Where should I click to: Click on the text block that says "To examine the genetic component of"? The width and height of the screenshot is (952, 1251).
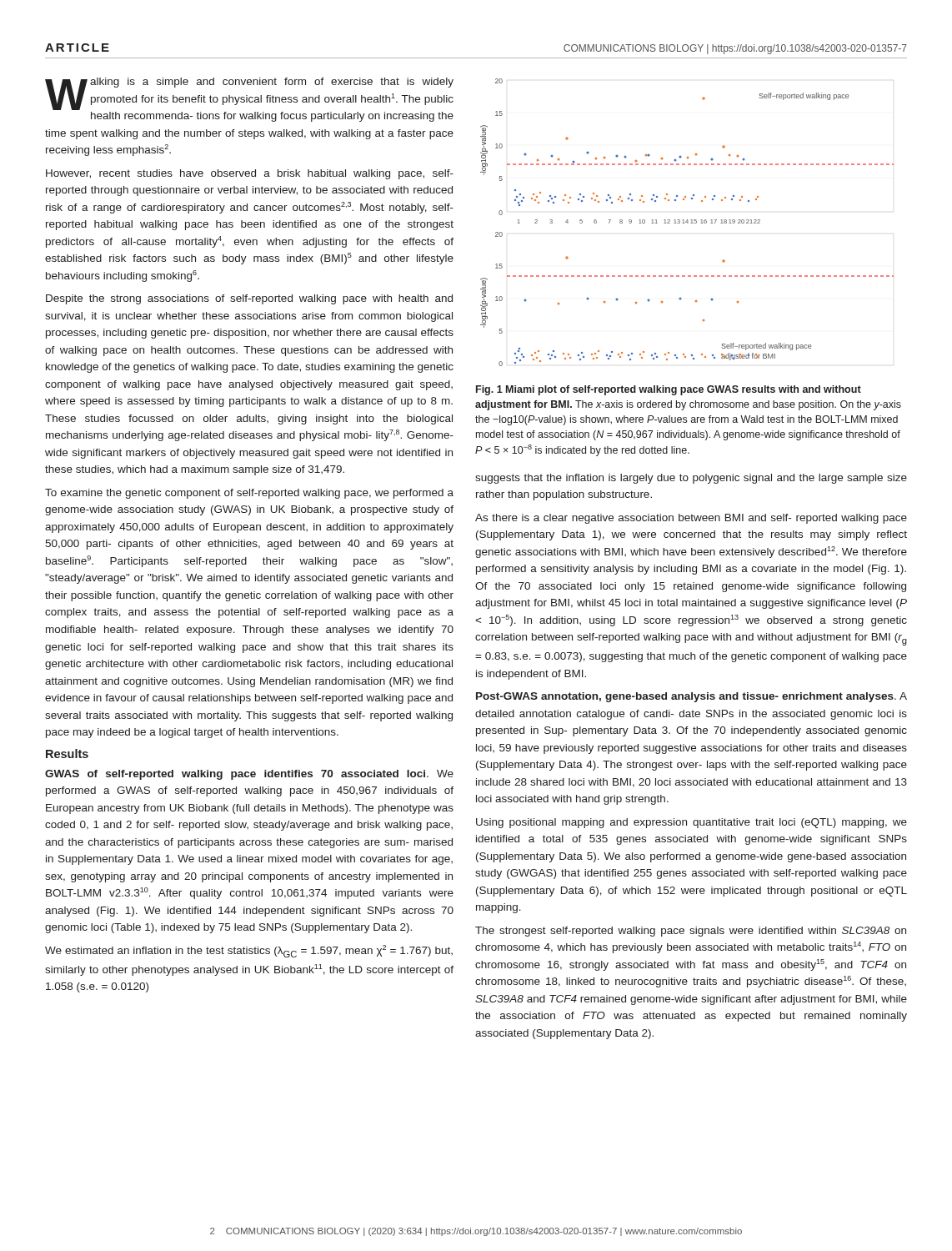click(249, 613)
